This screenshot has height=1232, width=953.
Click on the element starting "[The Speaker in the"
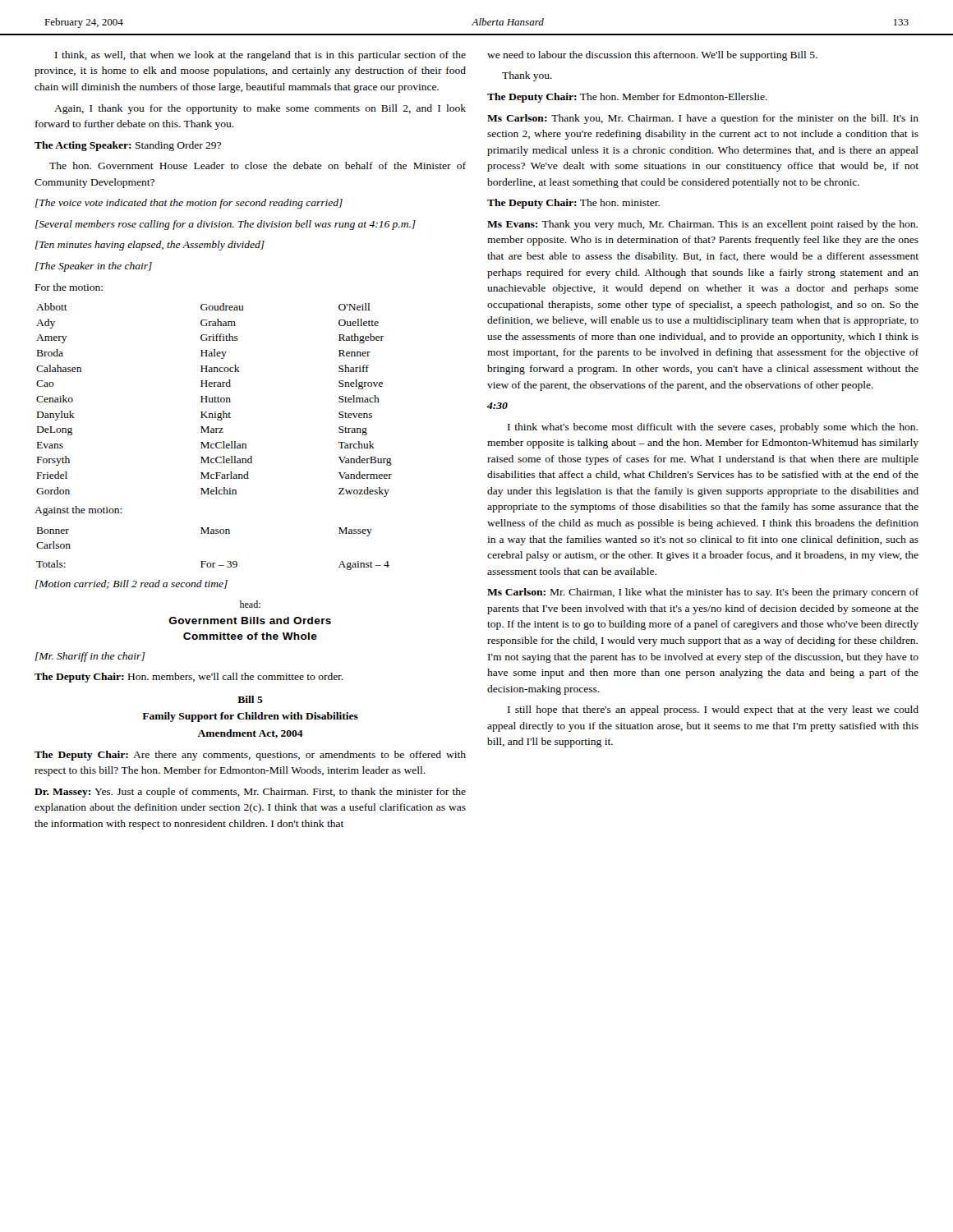click(x=94, y=267)
